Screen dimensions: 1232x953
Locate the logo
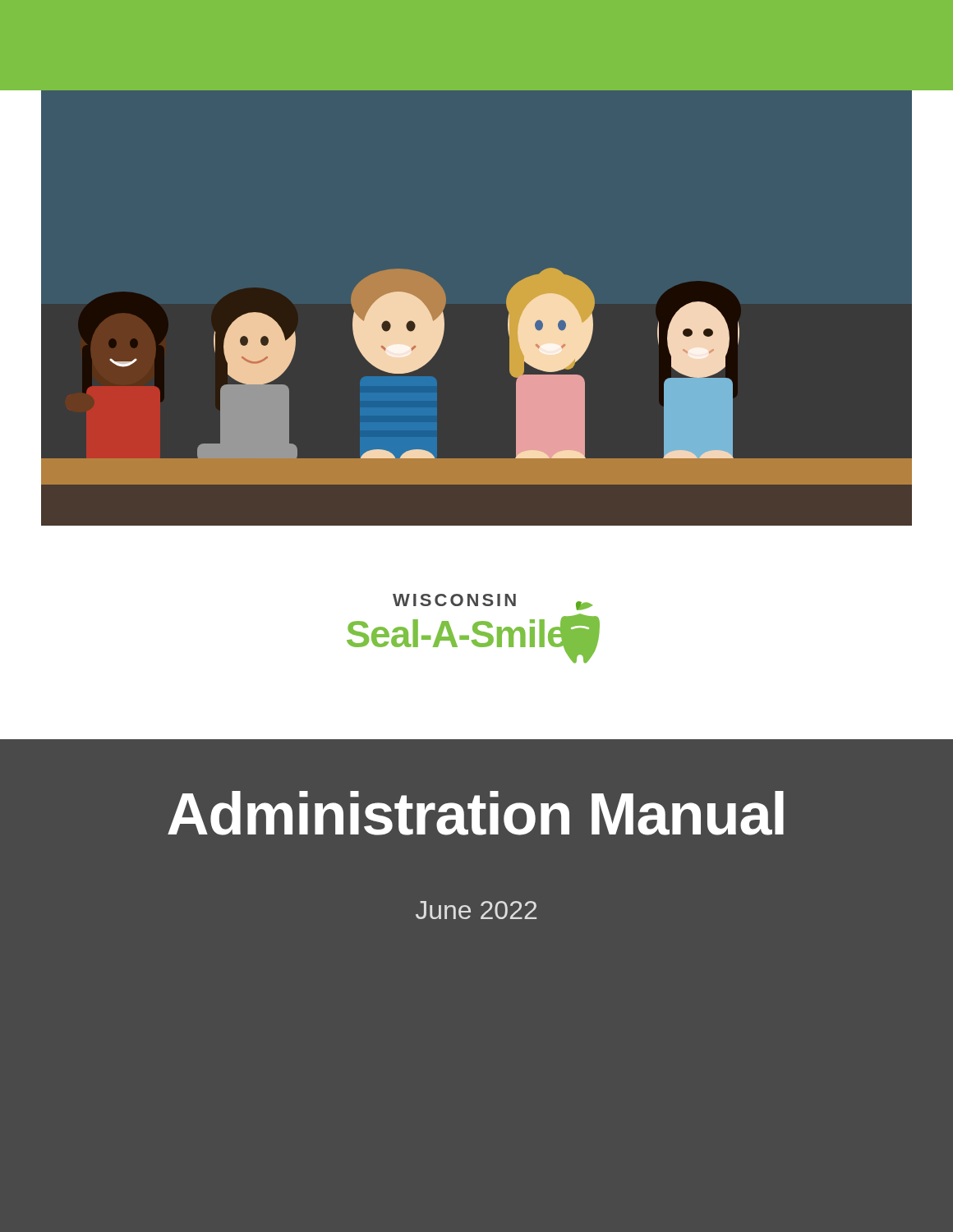click(x=476, y=634)
